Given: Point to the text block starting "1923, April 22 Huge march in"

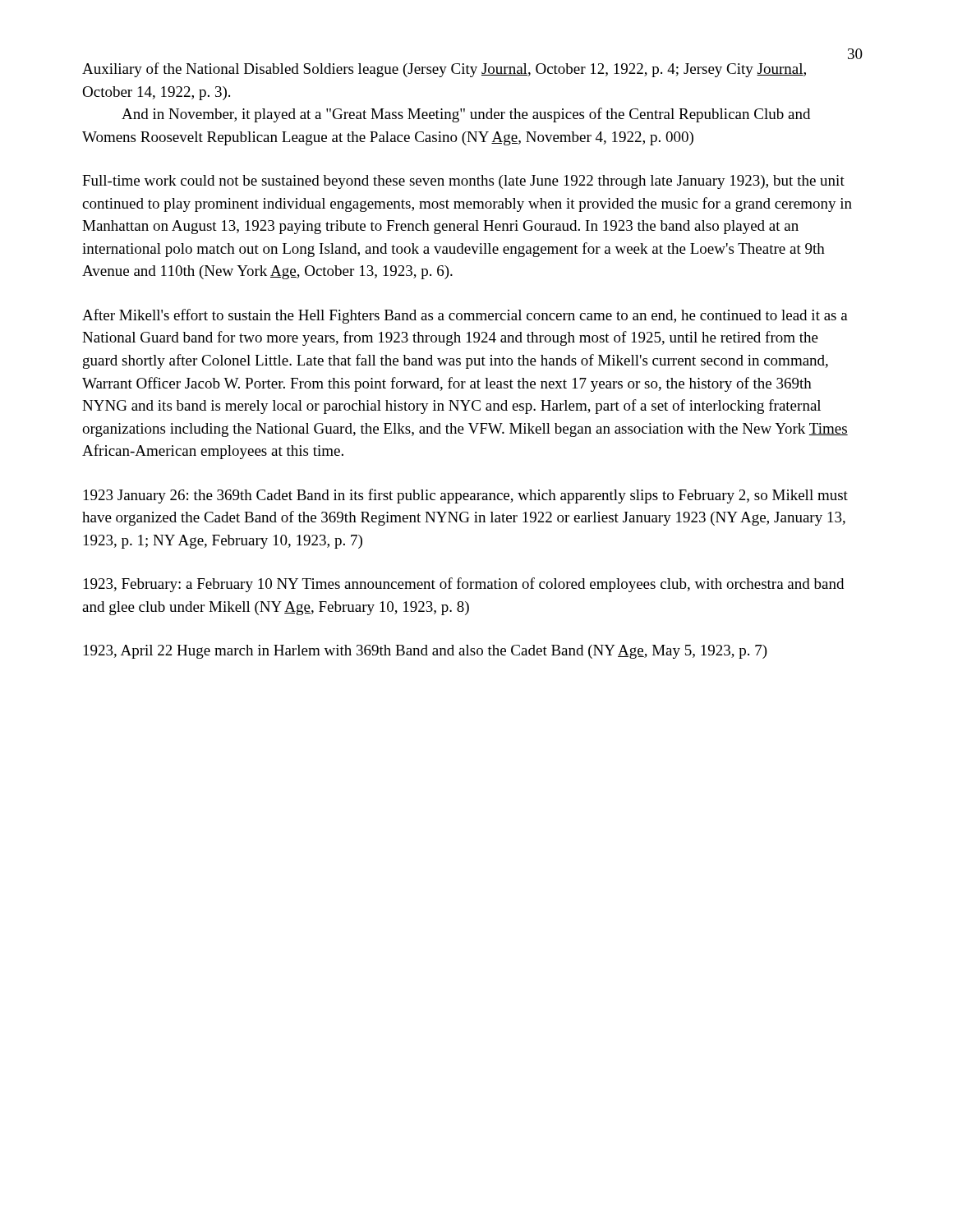Looking at the screenshot, I should (425, 650).
